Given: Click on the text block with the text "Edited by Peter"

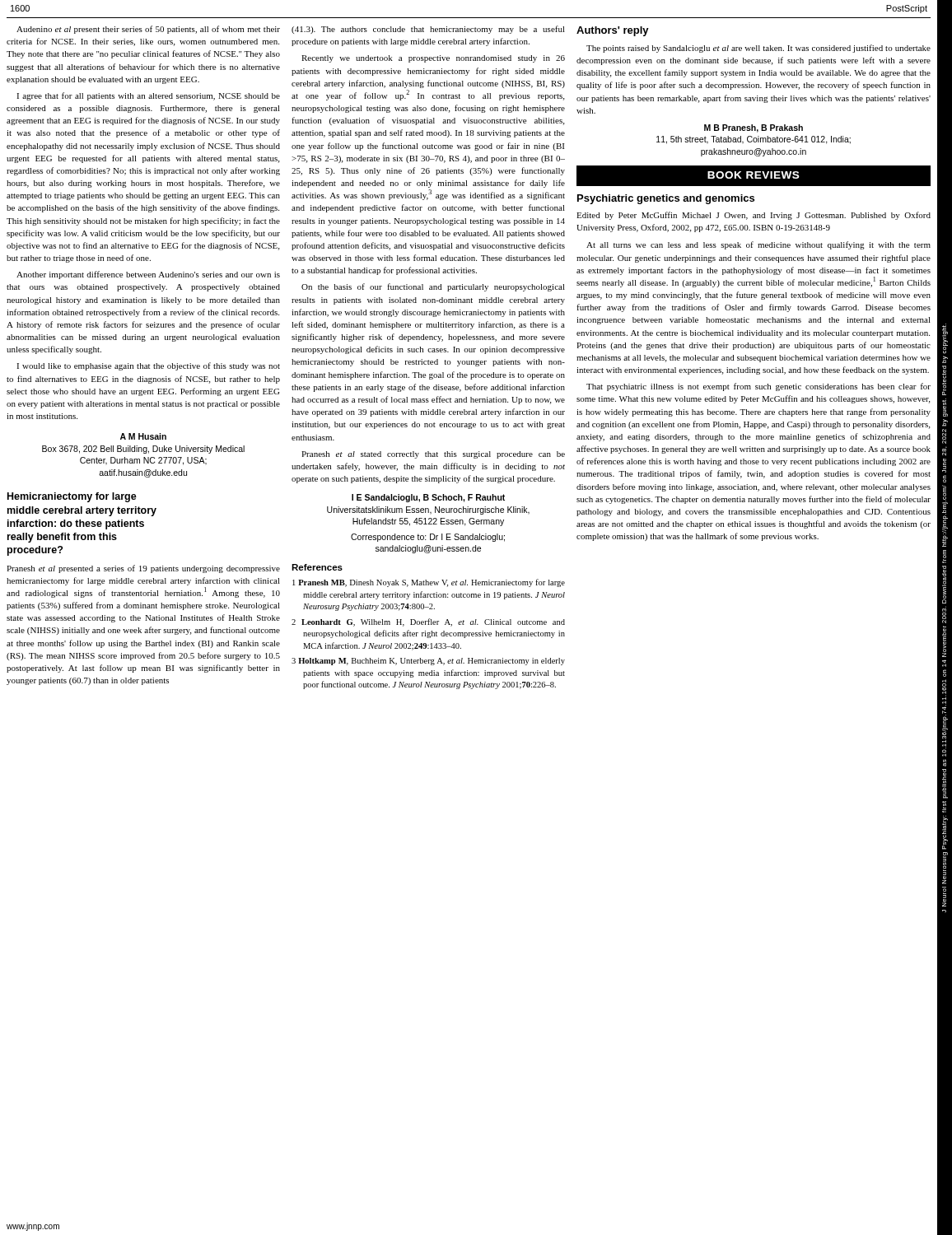Looking at the screenshot, I should 754,221.
